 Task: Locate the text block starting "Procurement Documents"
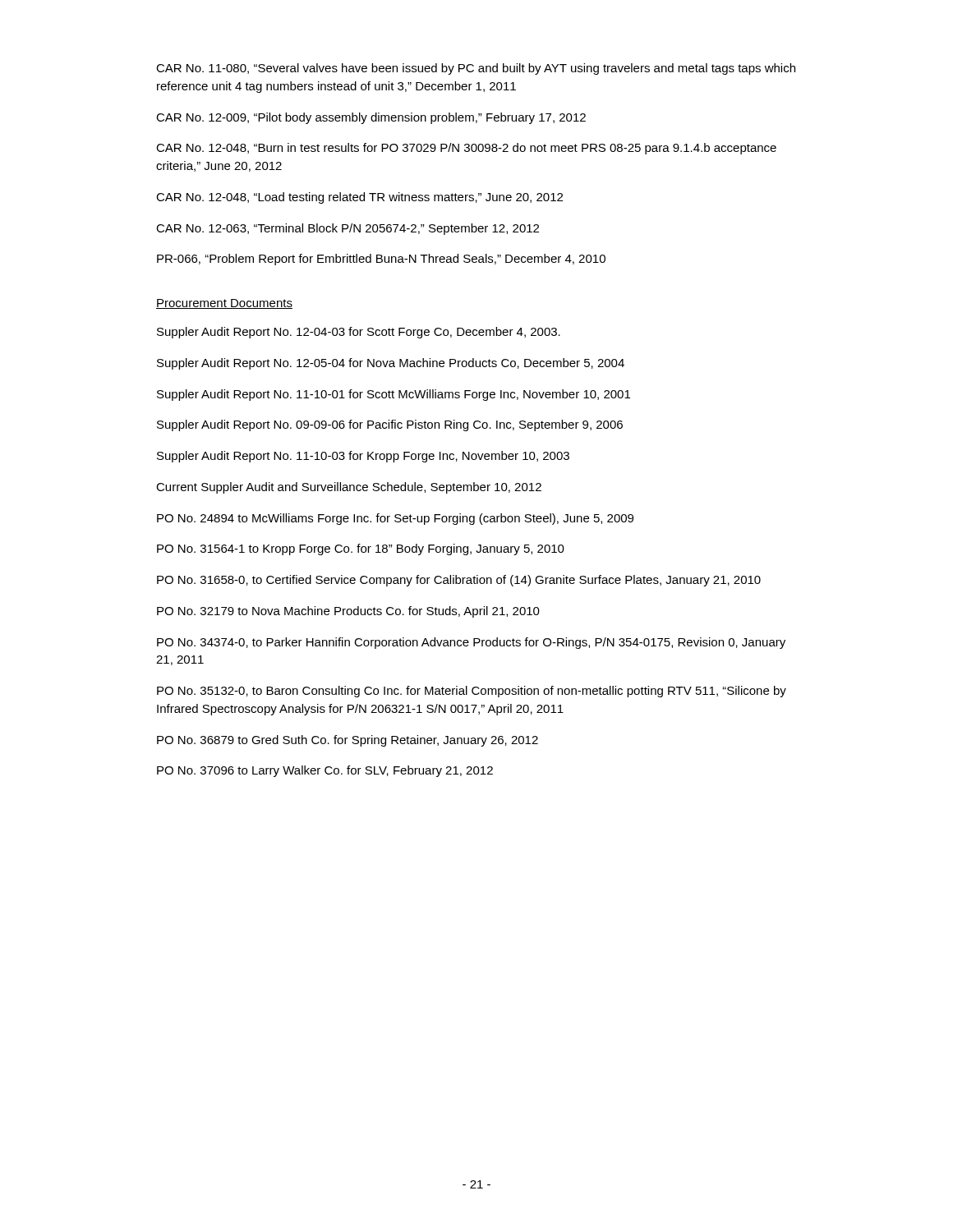pos(224,303)
